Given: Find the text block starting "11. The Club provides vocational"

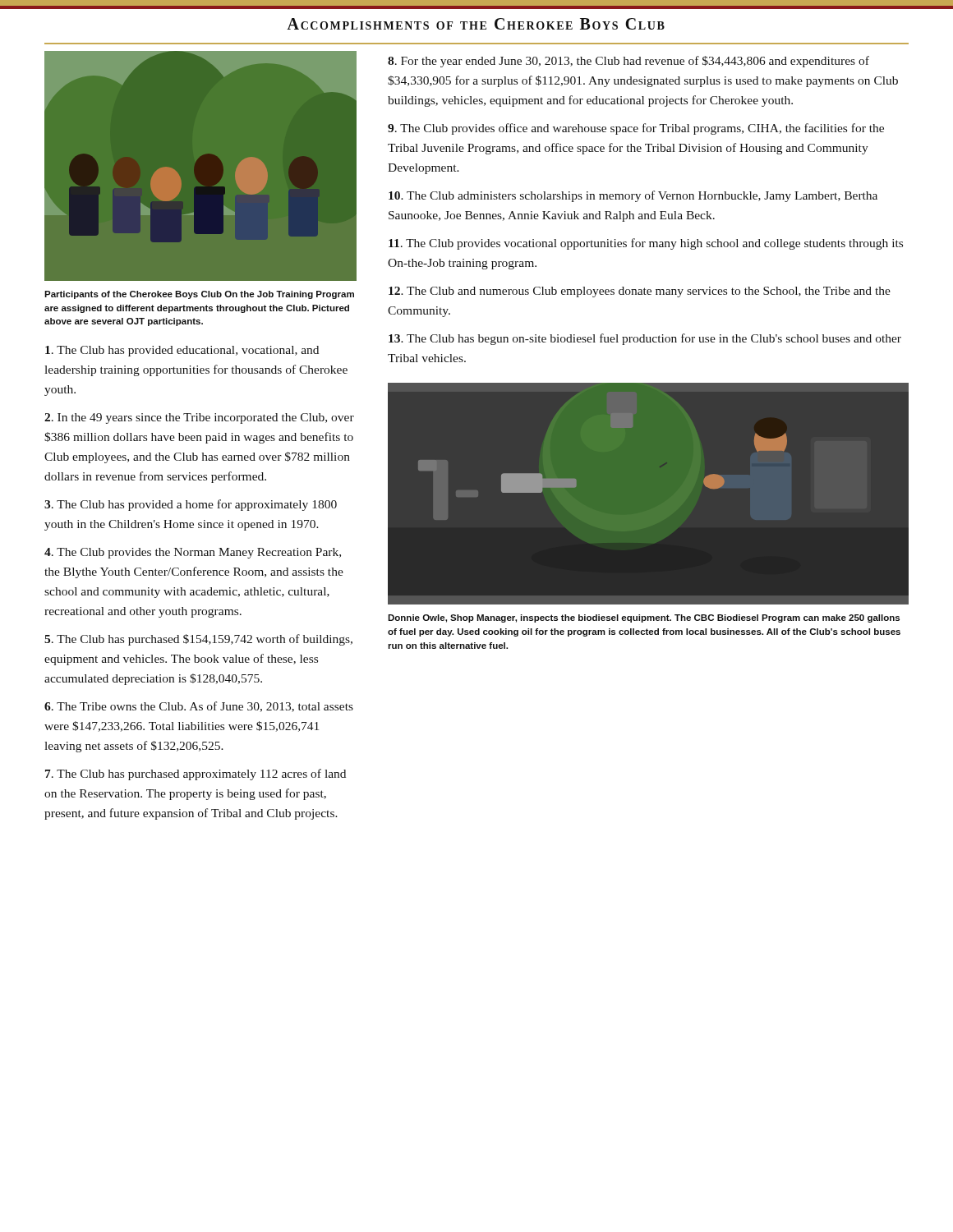Looking at the screenshot, I should pos(646,253).
